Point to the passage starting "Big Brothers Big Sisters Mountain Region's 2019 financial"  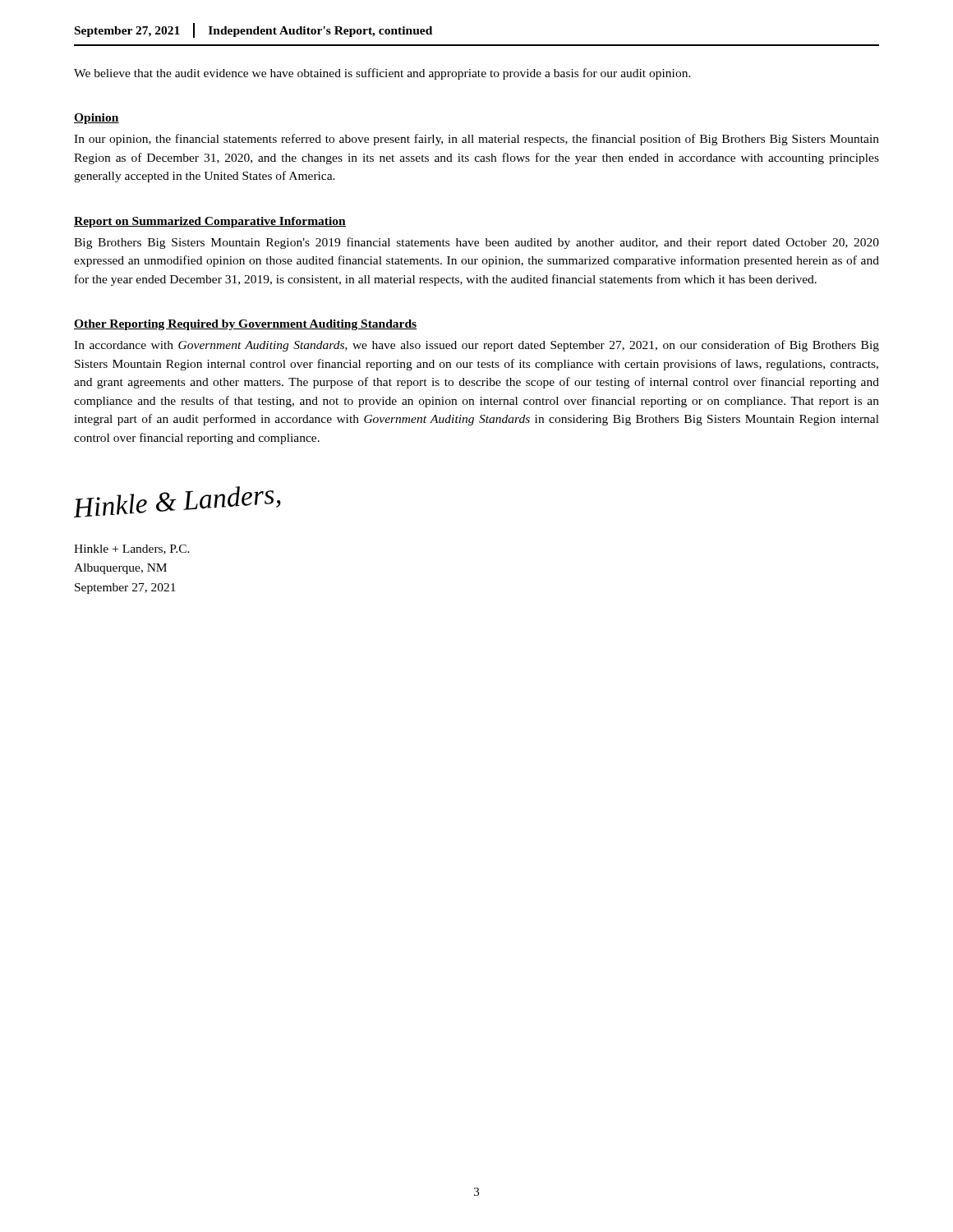pyautogui.click(x=476, y=260)
